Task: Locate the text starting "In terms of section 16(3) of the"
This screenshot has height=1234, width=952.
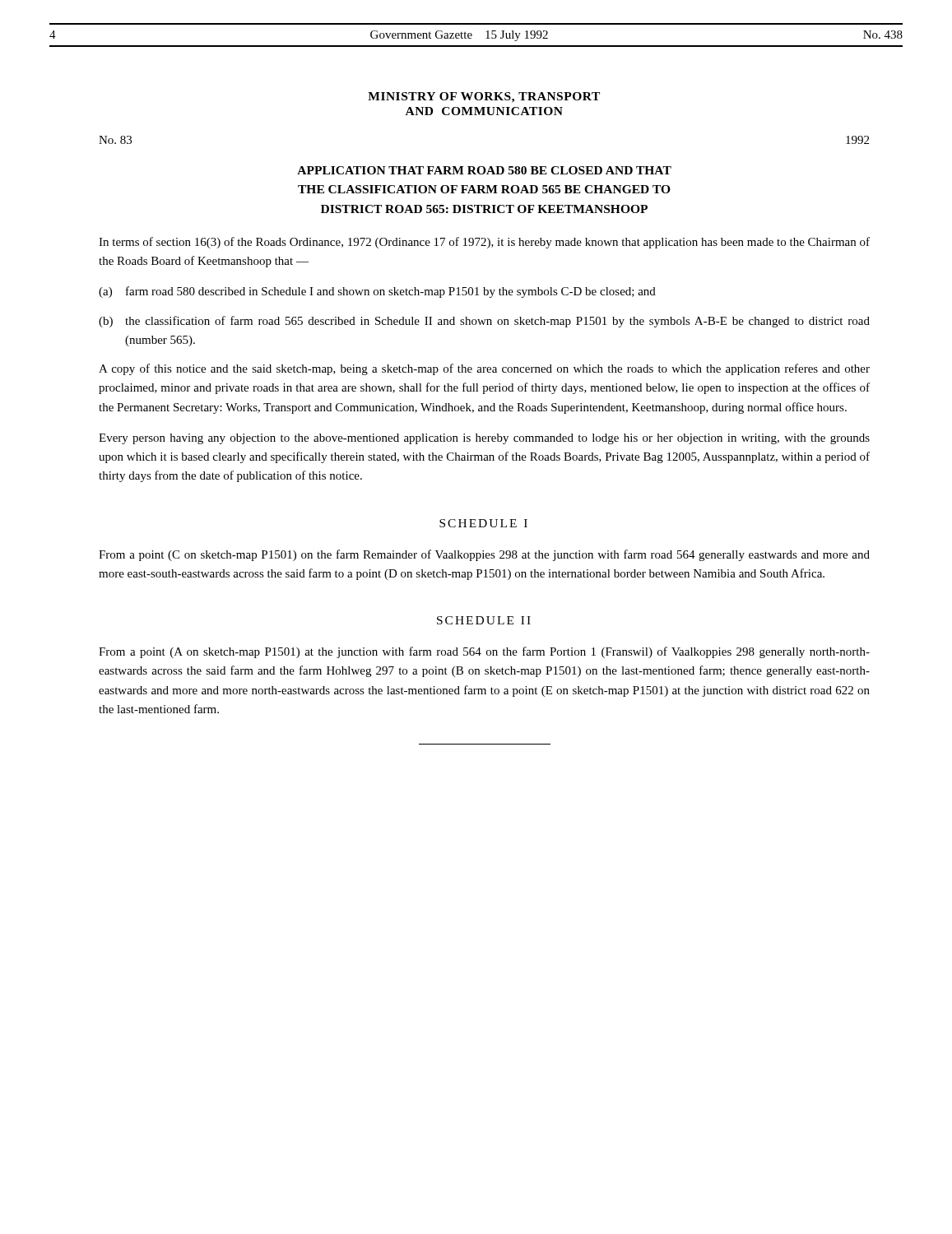Action: (x=484, y=251)
